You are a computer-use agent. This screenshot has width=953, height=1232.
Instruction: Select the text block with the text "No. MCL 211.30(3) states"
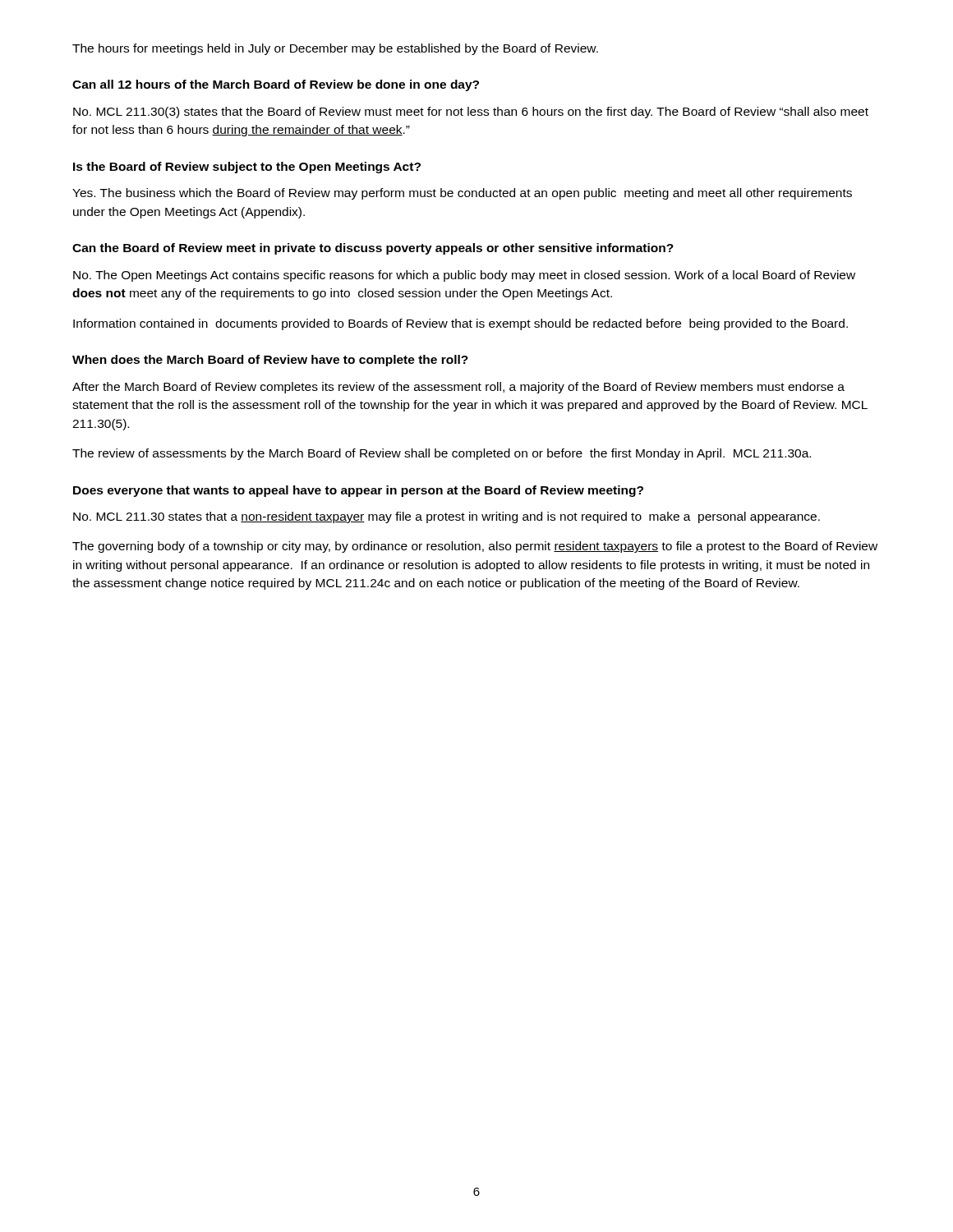click(470, 120)
